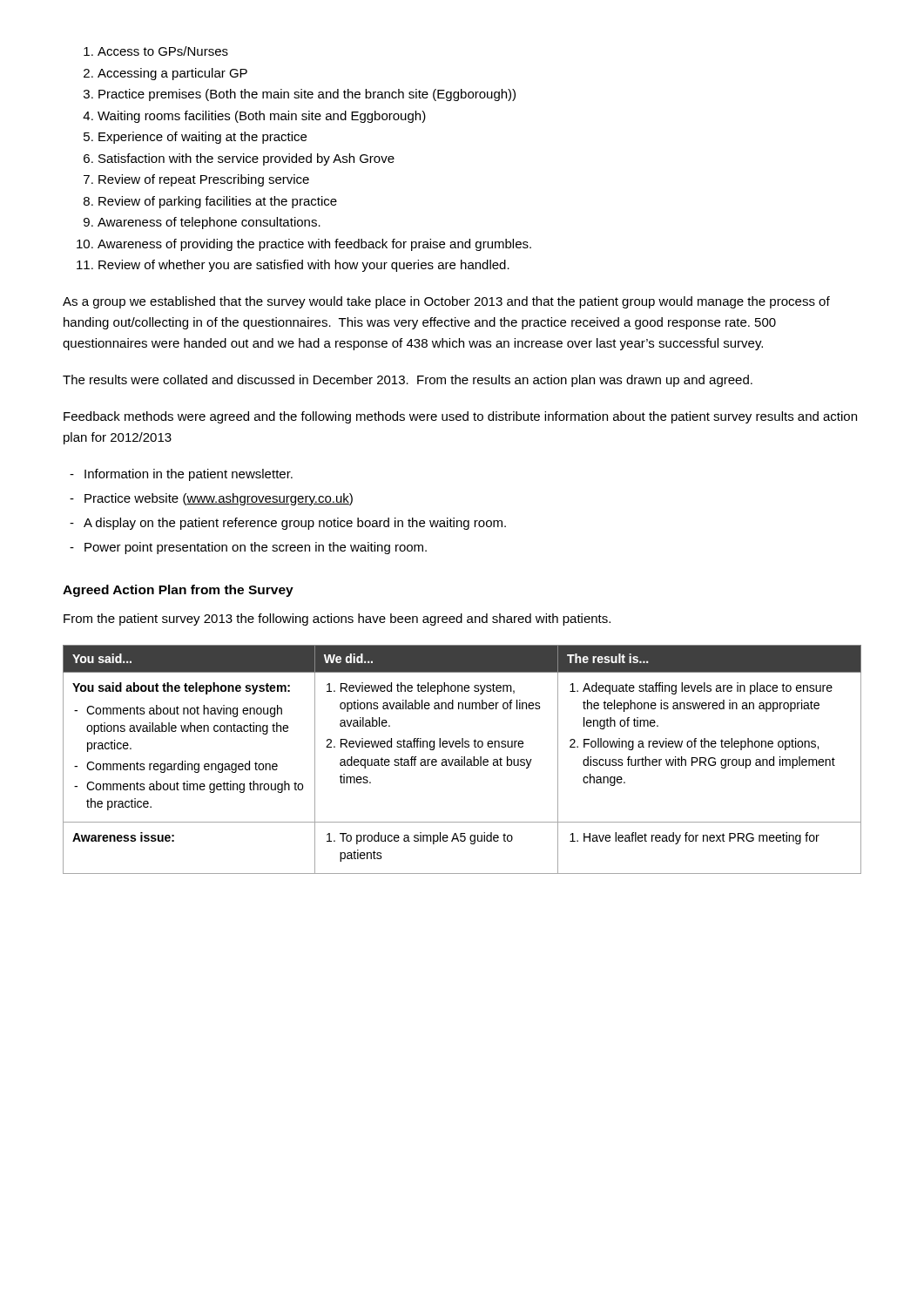Find the table that mentions "We did..."
This screenshot has height=1307, width=924.
pyautogui.click(x=462, y=759)
